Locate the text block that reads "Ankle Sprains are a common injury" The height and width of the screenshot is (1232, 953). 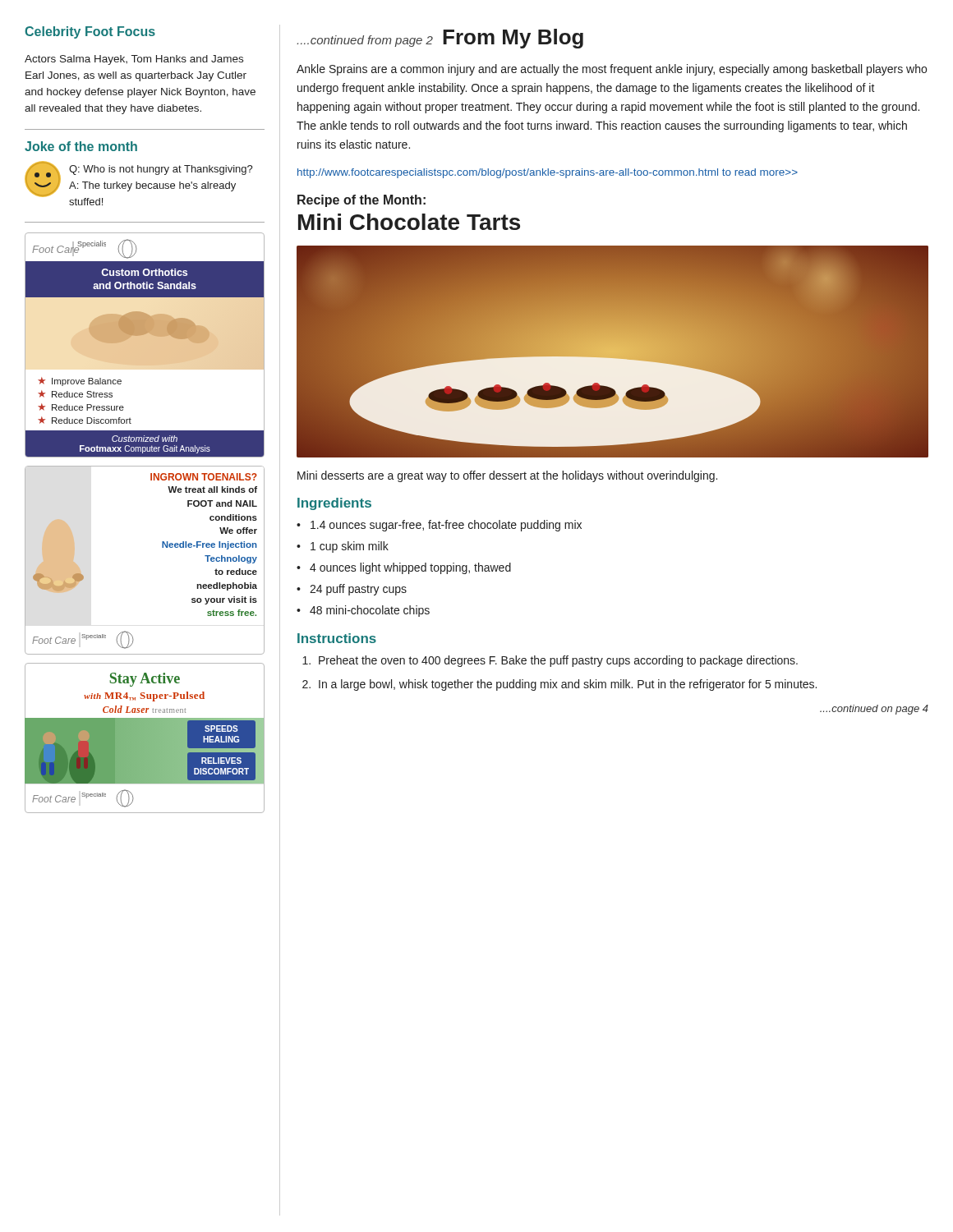(x=612, y=107)
